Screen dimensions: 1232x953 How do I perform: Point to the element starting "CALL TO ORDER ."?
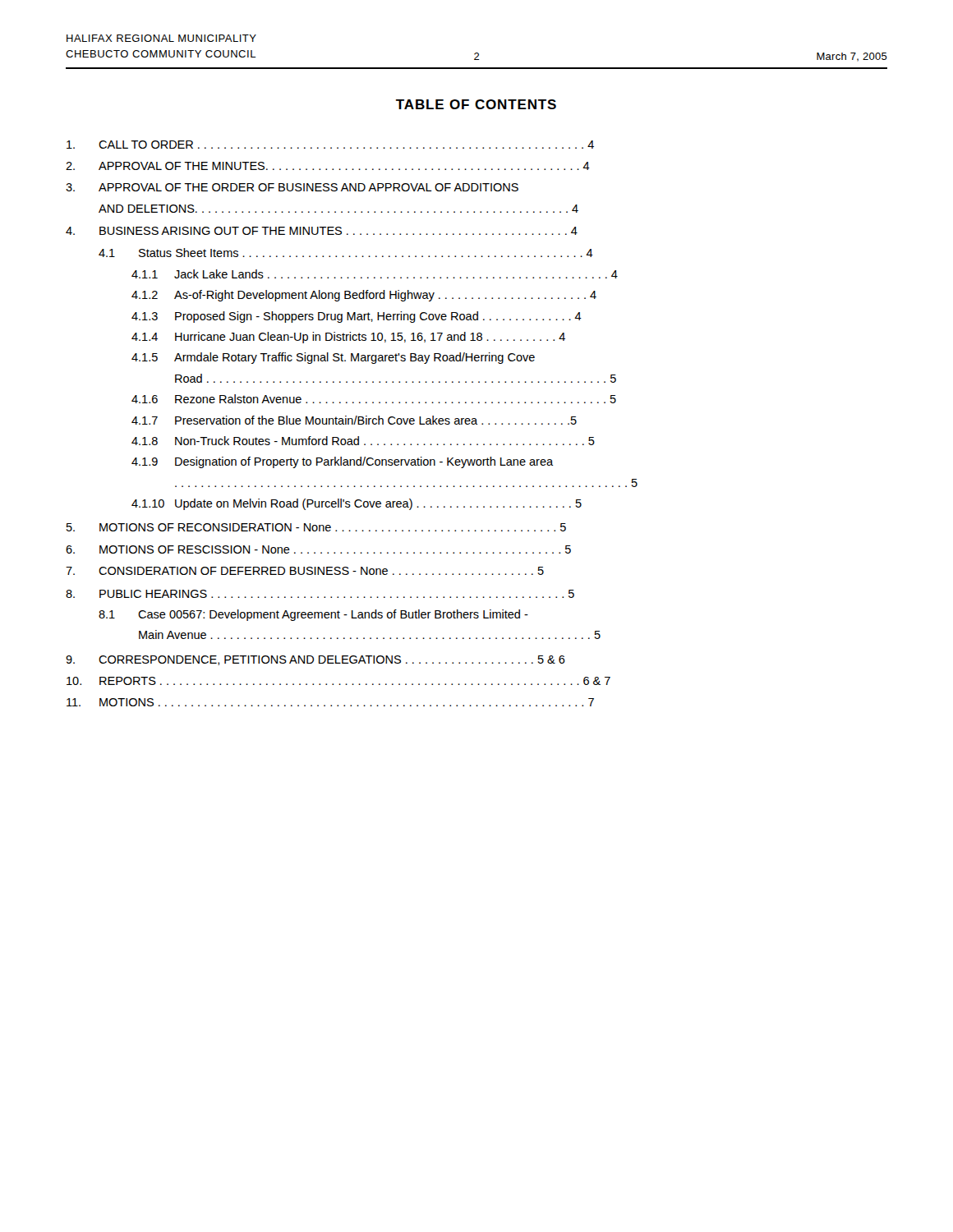[476, 145]
